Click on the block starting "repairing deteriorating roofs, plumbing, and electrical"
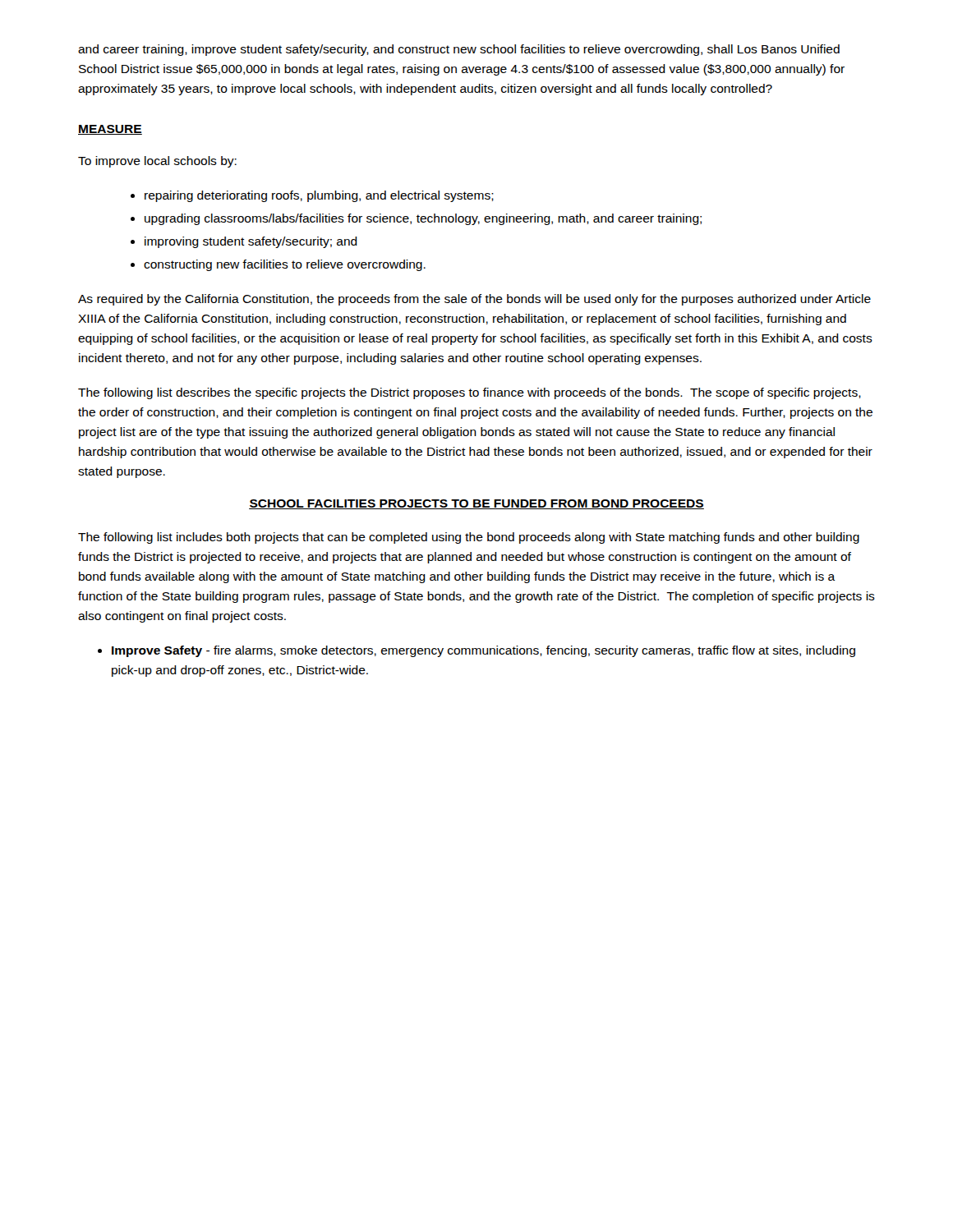This screenshot has width=953, height=1232. [319, 195]
